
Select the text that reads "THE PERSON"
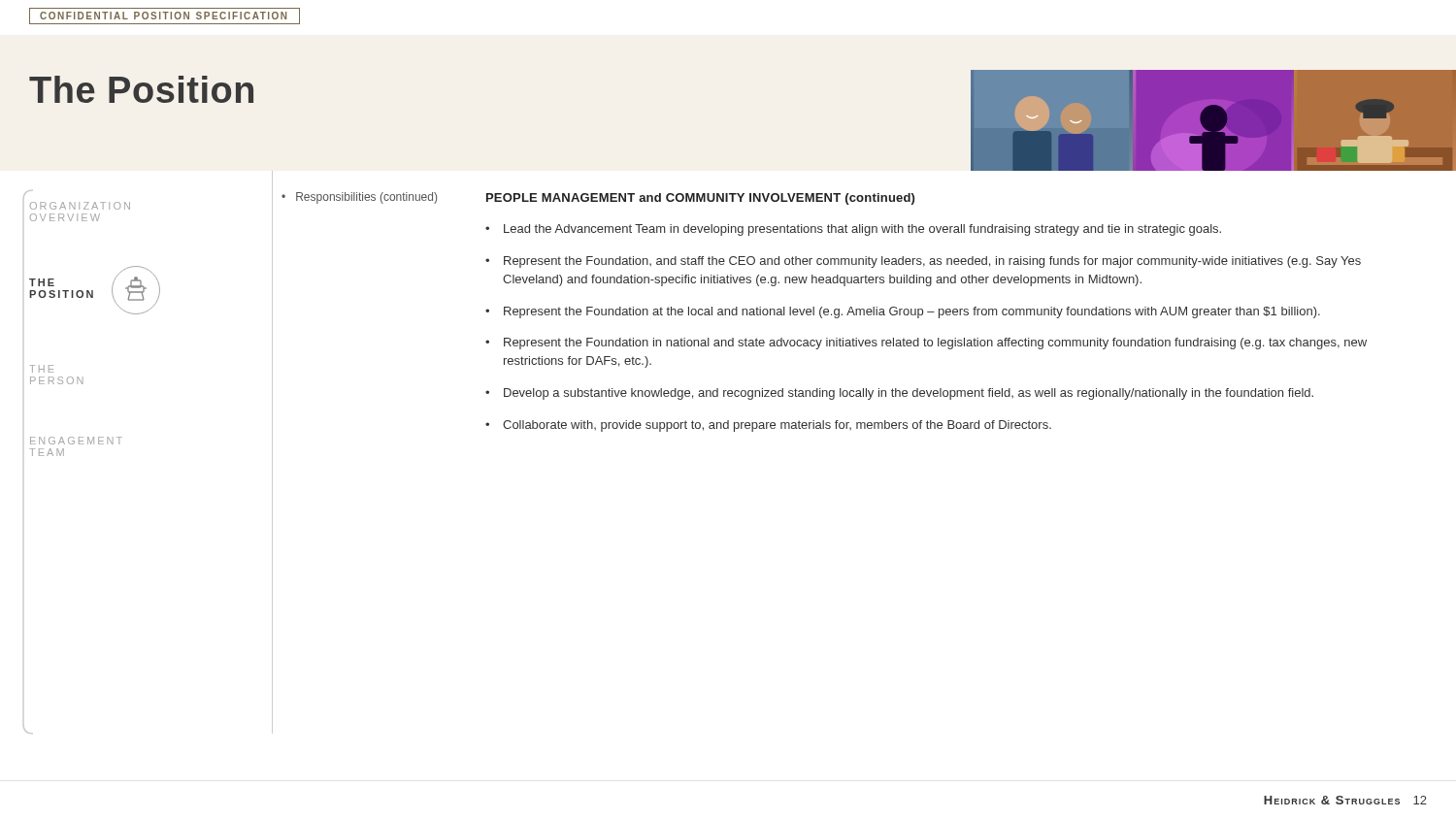pyautogui.click(x=51, y=372)
